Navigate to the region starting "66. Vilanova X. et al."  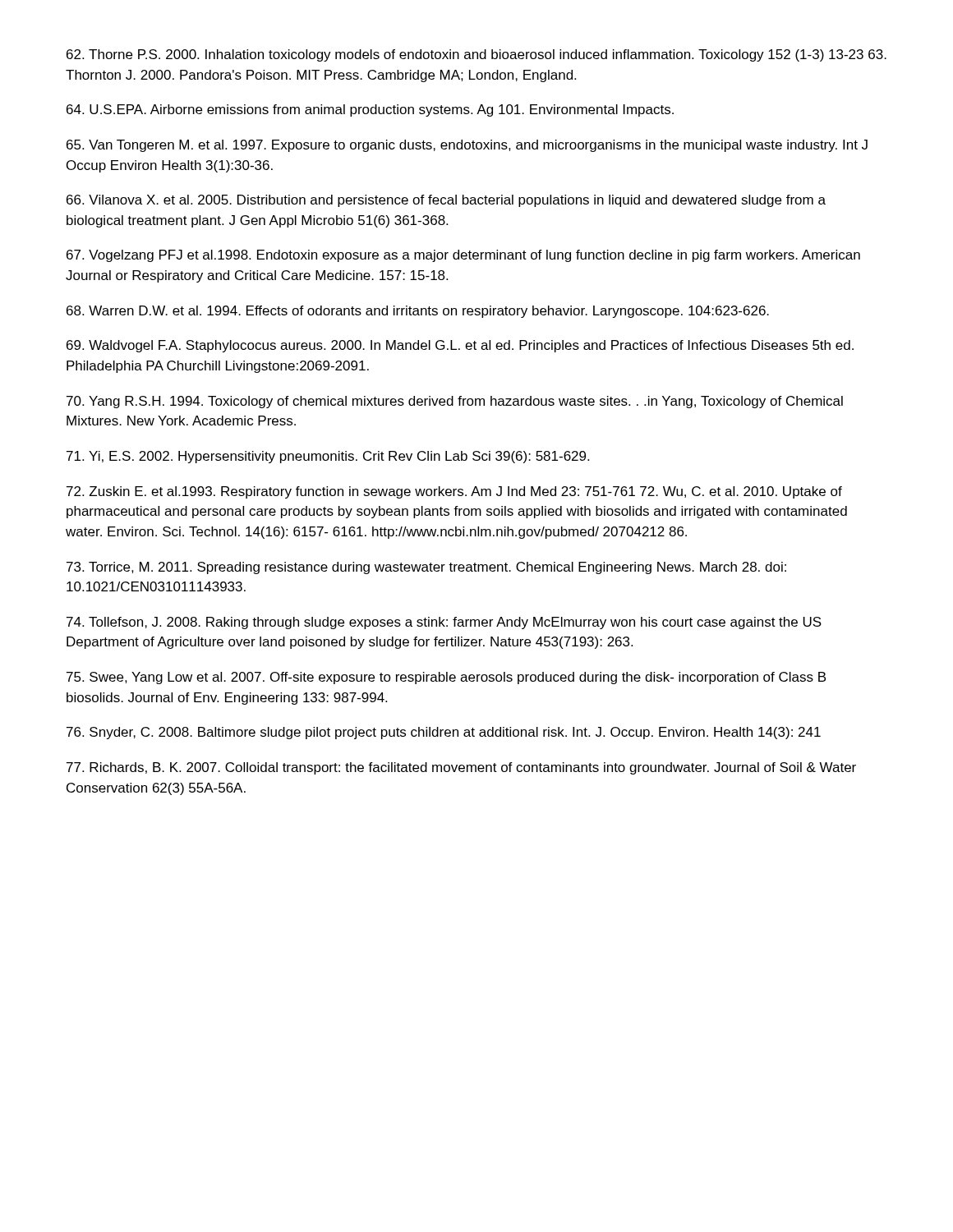coord(446,210)
